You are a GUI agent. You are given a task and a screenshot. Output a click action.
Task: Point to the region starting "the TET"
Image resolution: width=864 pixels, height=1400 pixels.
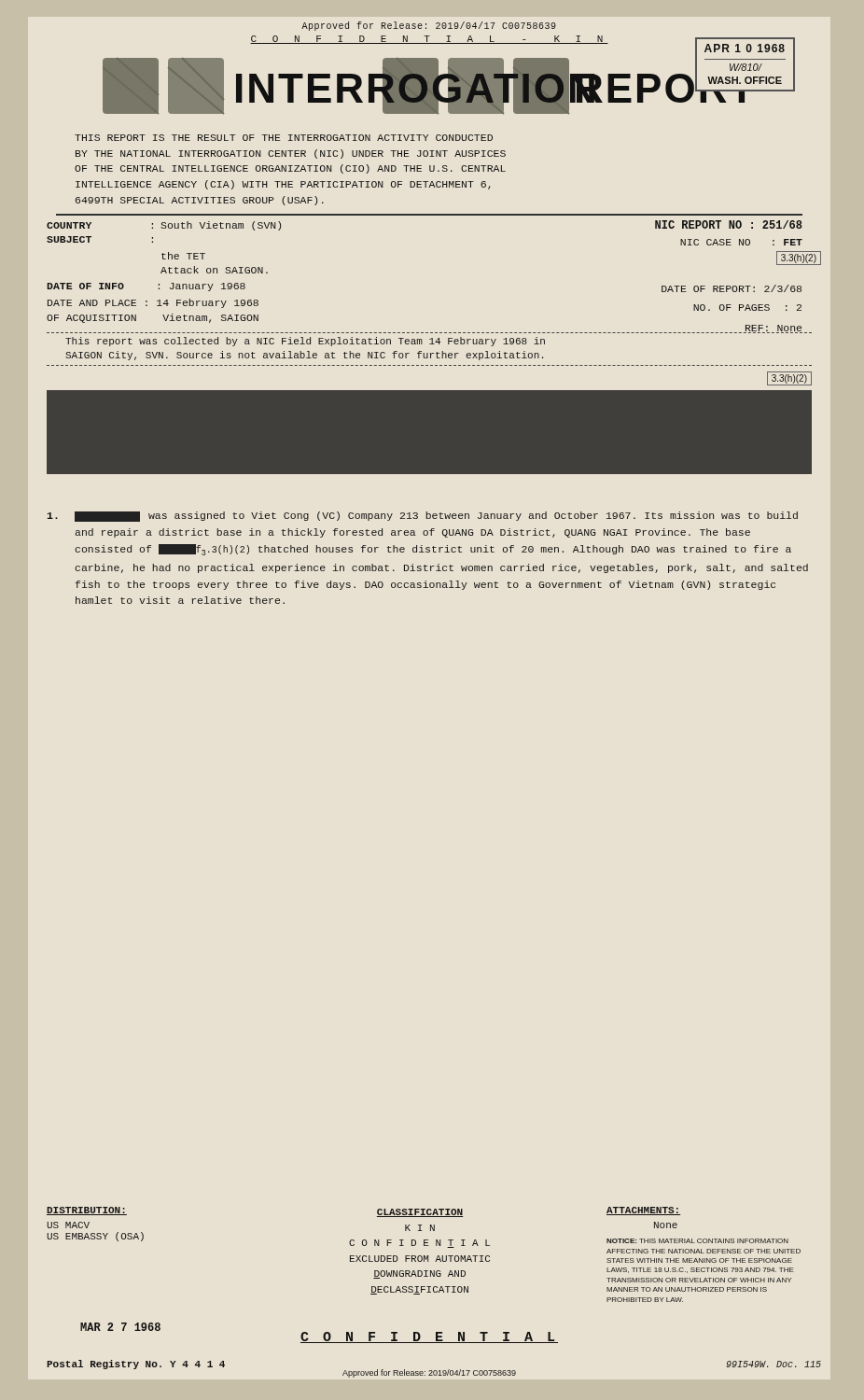pyautogui.click(x=183, y=257)
